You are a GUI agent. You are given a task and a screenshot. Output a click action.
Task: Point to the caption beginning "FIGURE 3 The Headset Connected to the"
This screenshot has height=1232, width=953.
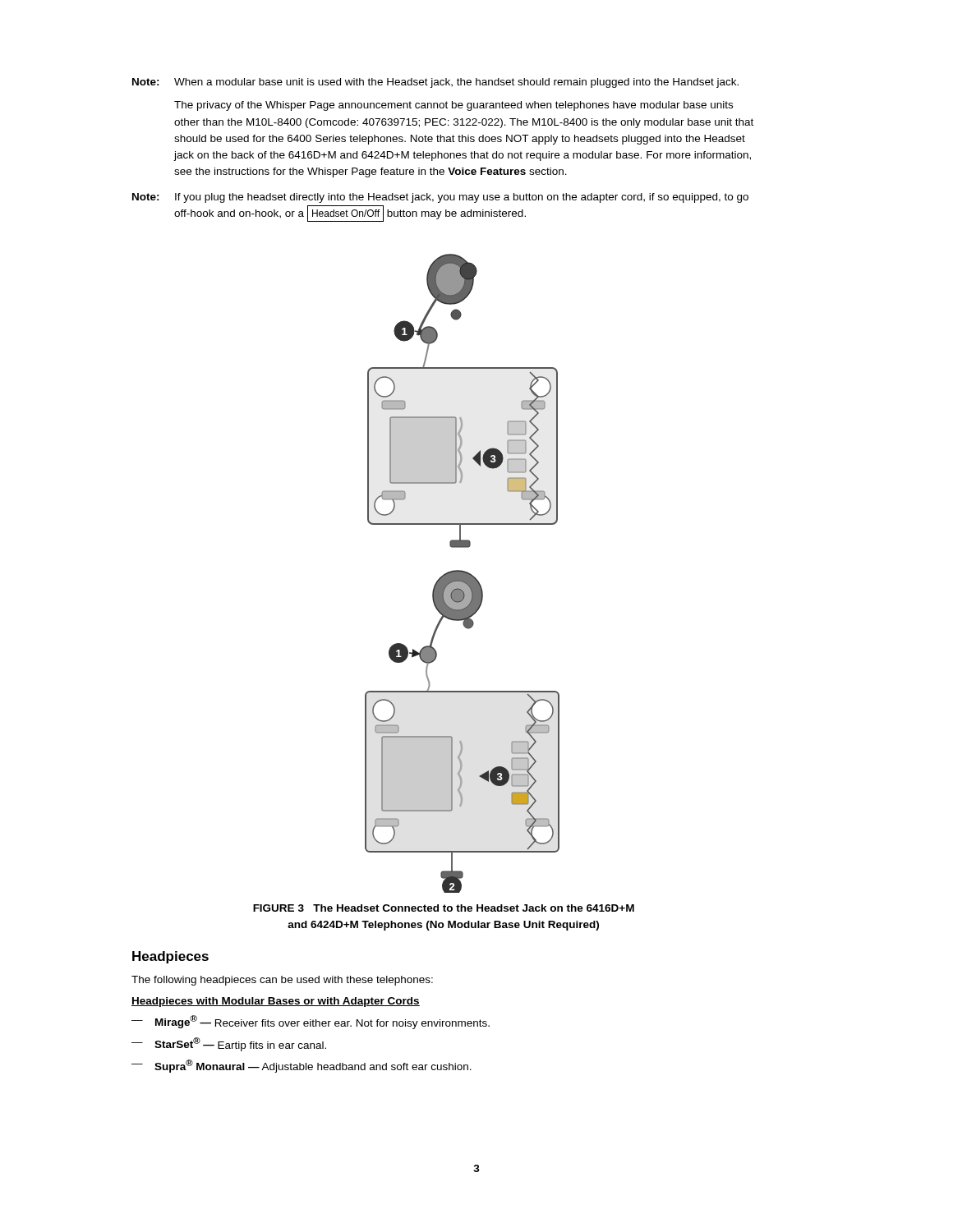pyautogui.click(x=444, y=916)
